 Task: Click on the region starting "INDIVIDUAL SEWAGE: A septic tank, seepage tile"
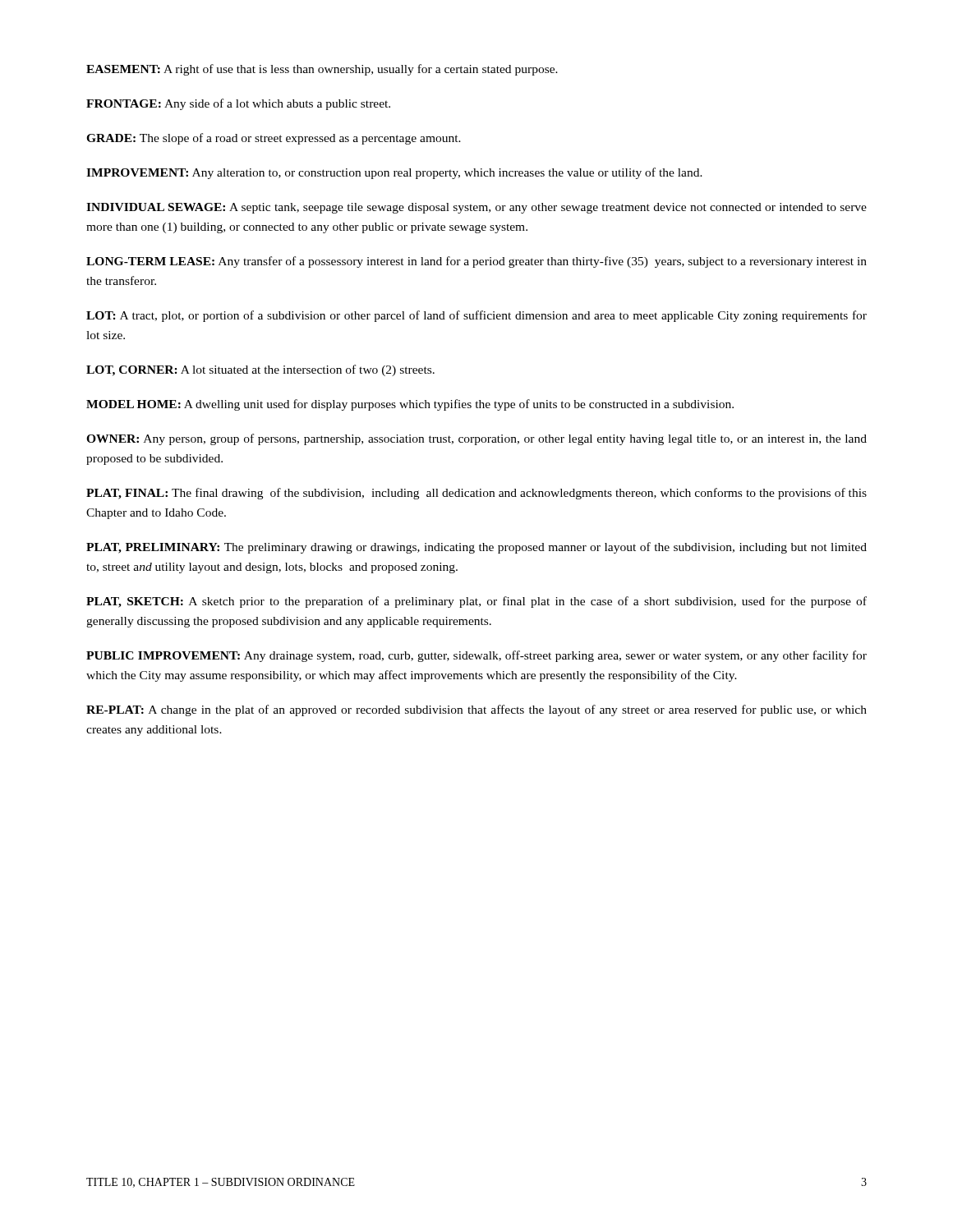(476, 216)
